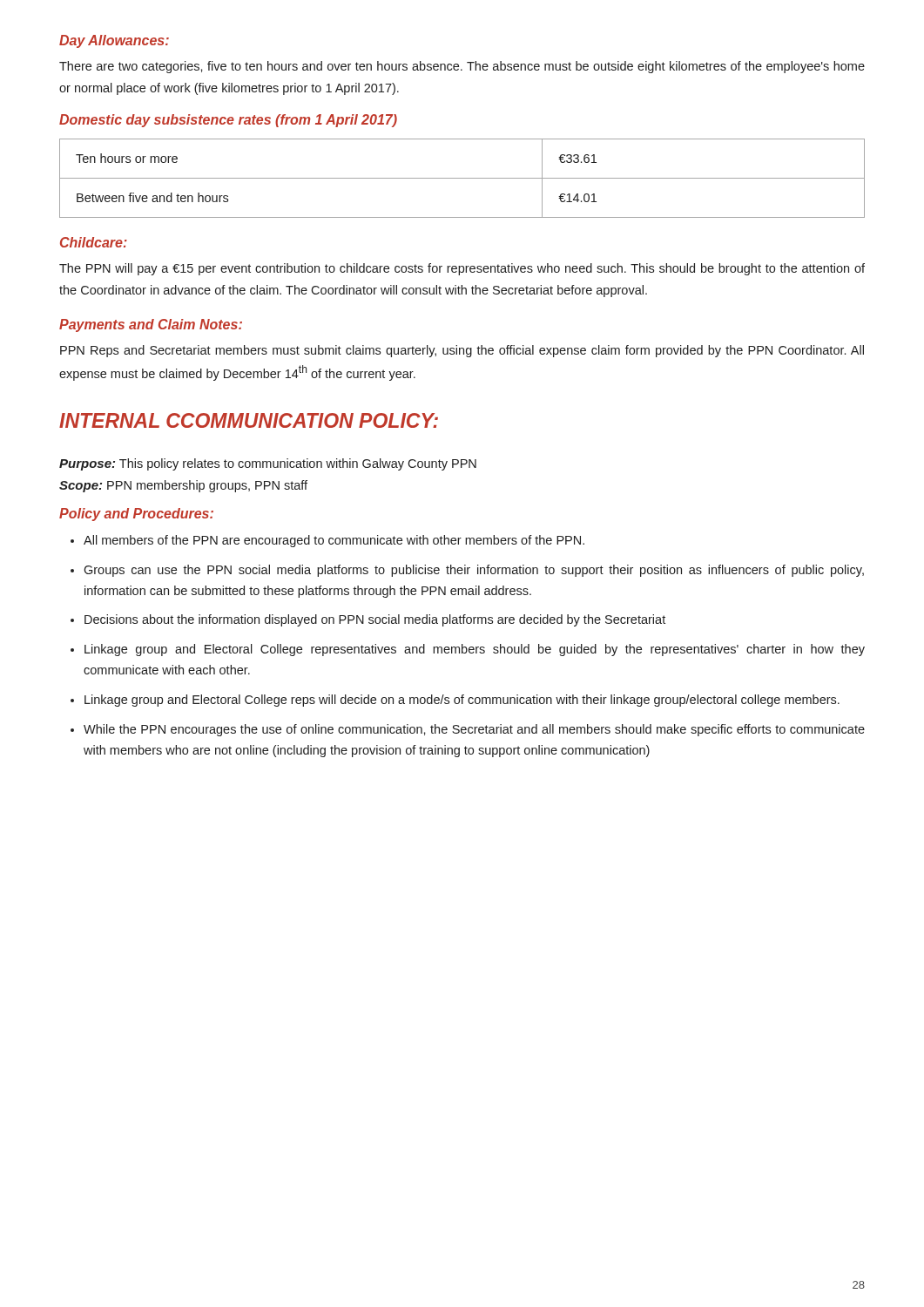Point to the section header beginning "Domestic day subsistence rates (from 1 April"

(228, 120)
